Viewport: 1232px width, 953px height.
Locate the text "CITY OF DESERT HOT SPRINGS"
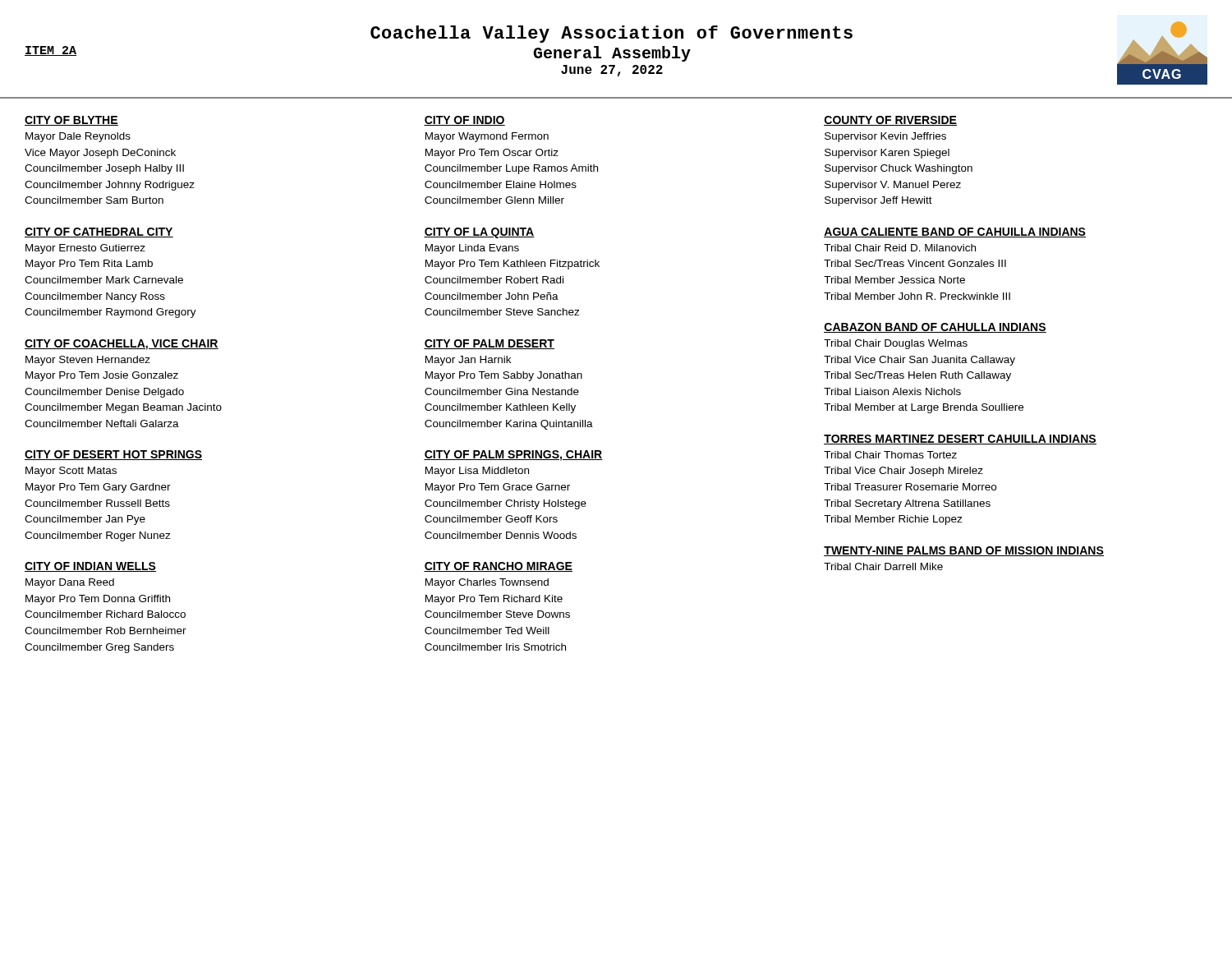(x=113, y=455)
